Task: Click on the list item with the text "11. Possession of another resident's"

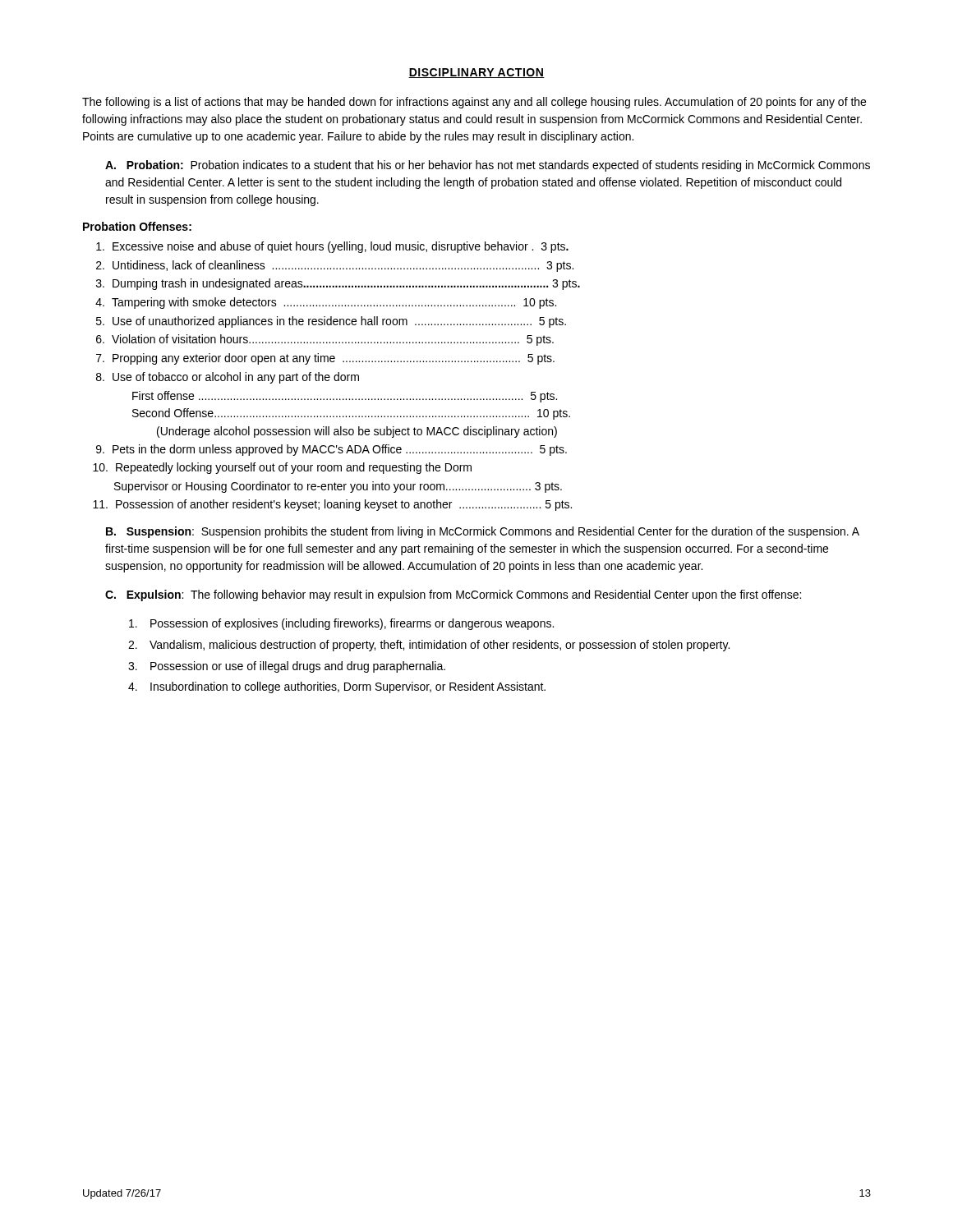Action: point(476,505)
